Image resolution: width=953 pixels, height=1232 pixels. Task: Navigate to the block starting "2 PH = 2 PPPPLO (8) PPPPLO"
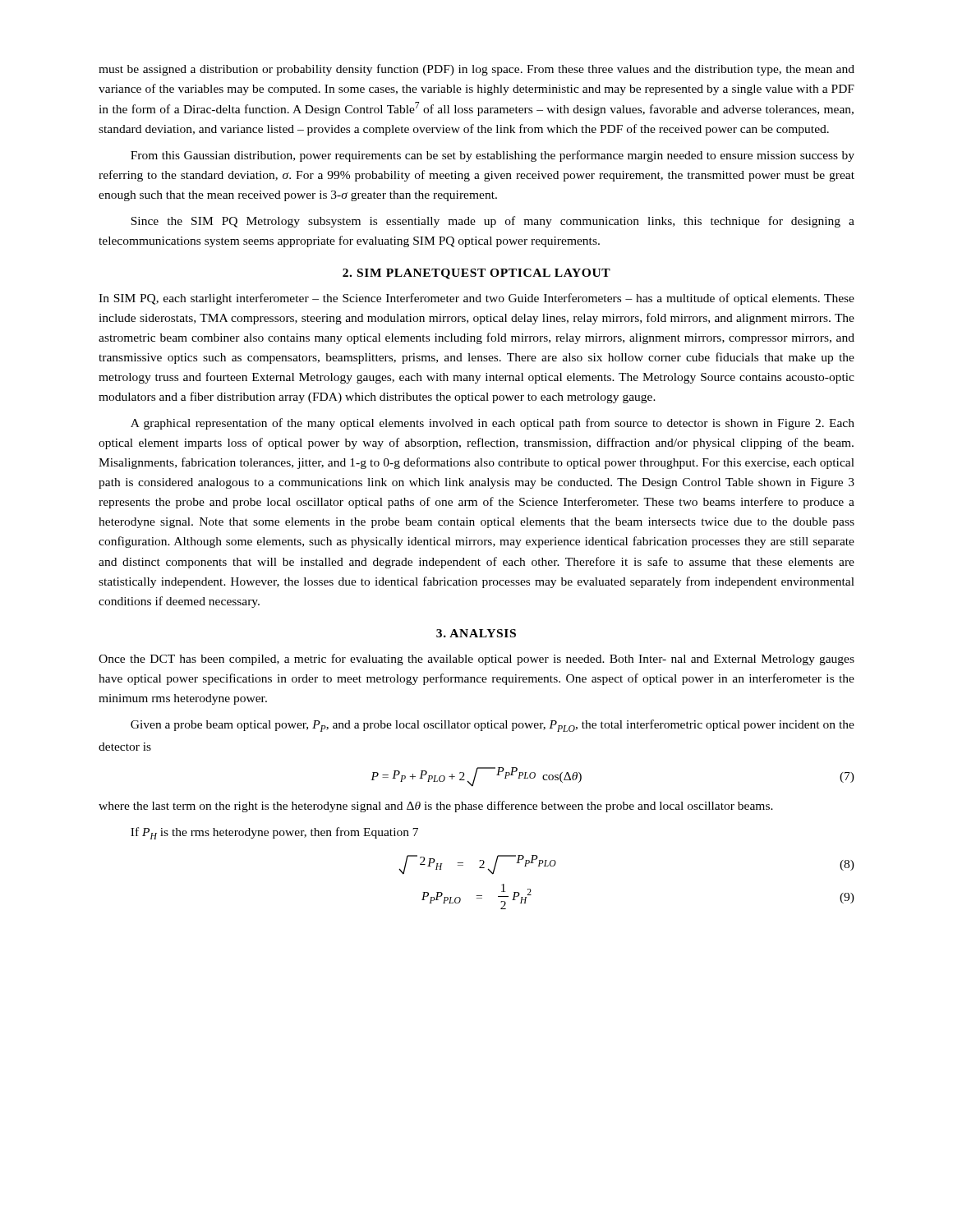476,883
